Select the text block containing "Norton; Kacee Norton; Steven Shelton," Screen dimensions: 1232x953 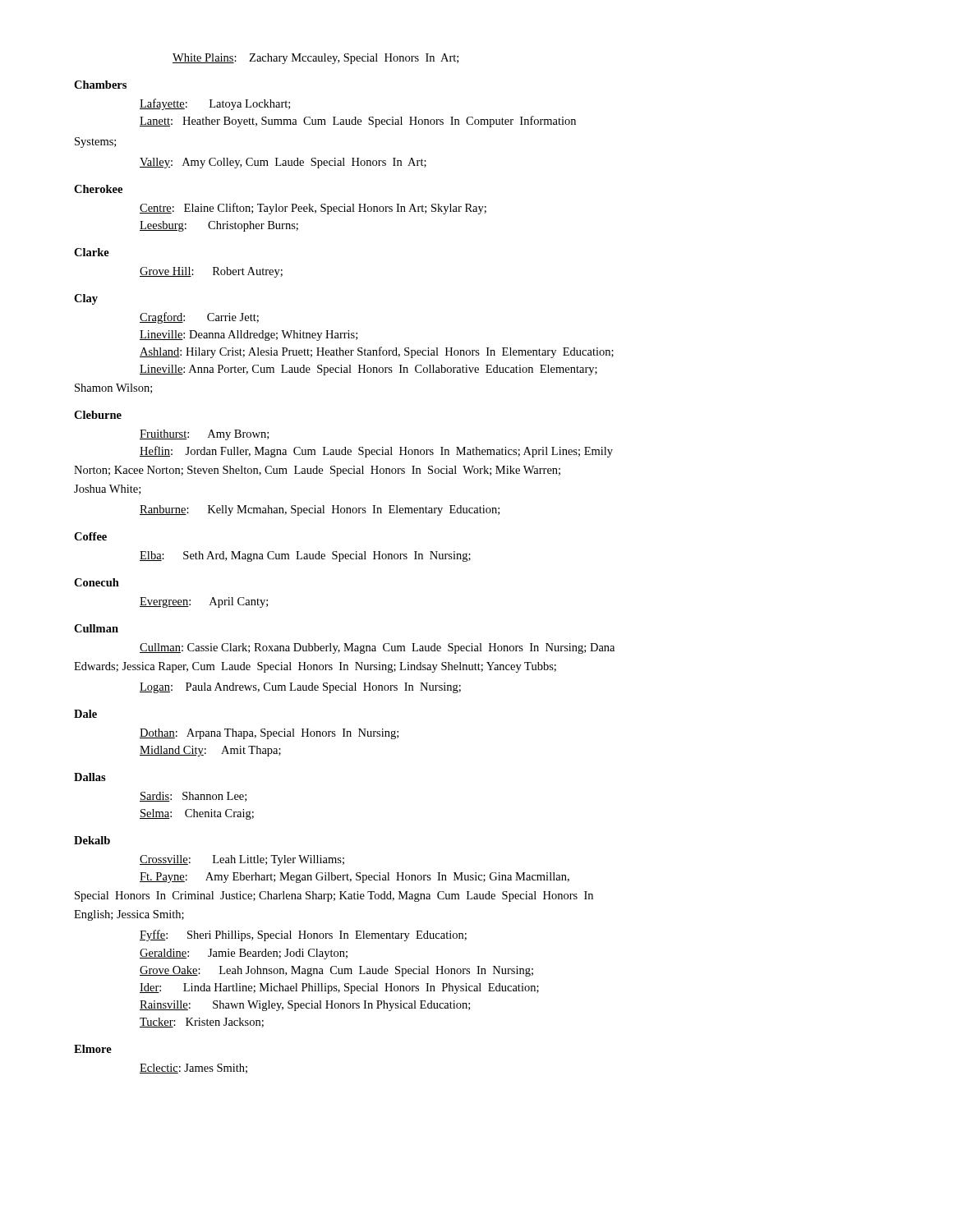point(318,470)
